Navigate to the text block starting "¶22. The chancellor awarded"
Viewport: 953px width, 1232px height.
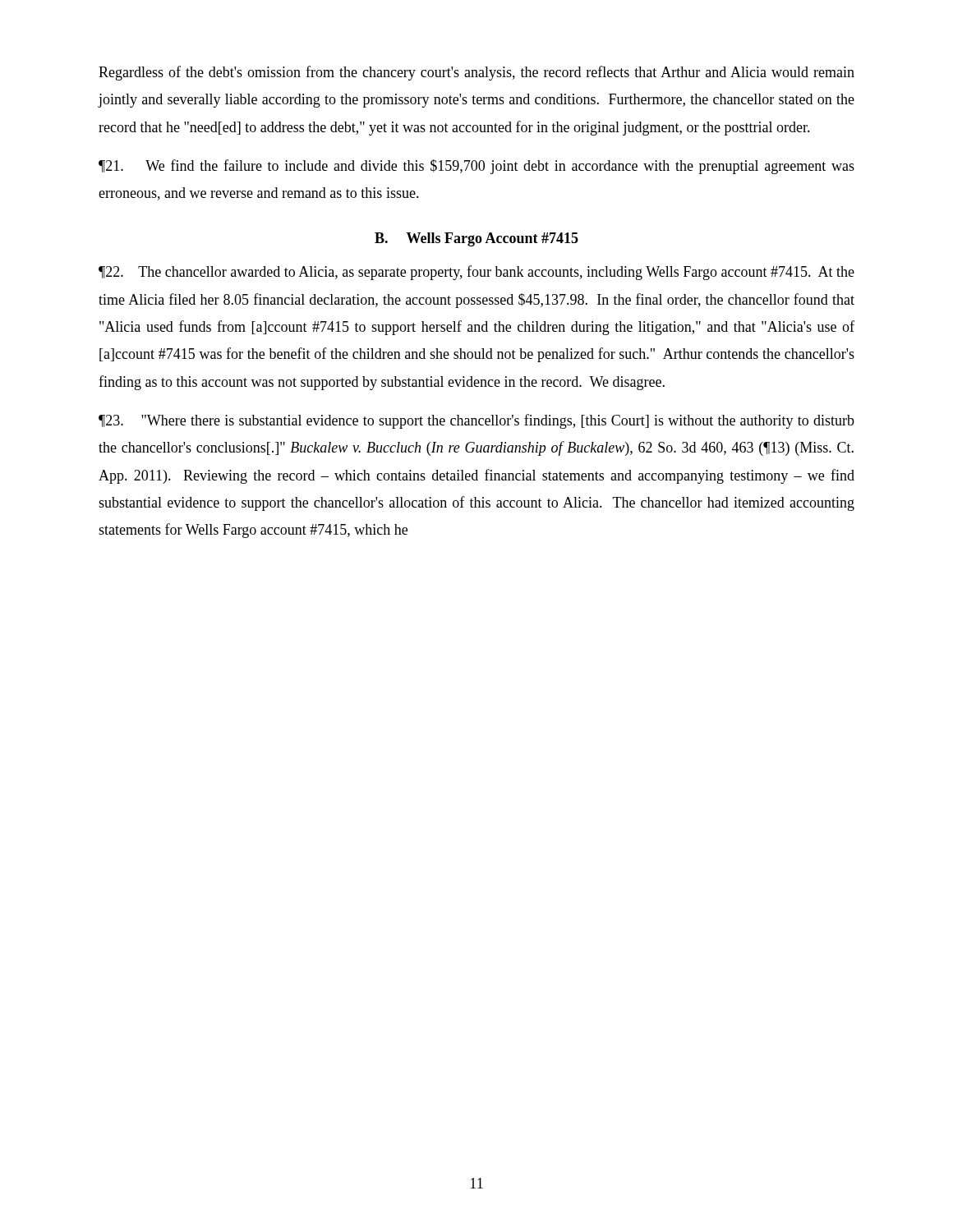476,327
